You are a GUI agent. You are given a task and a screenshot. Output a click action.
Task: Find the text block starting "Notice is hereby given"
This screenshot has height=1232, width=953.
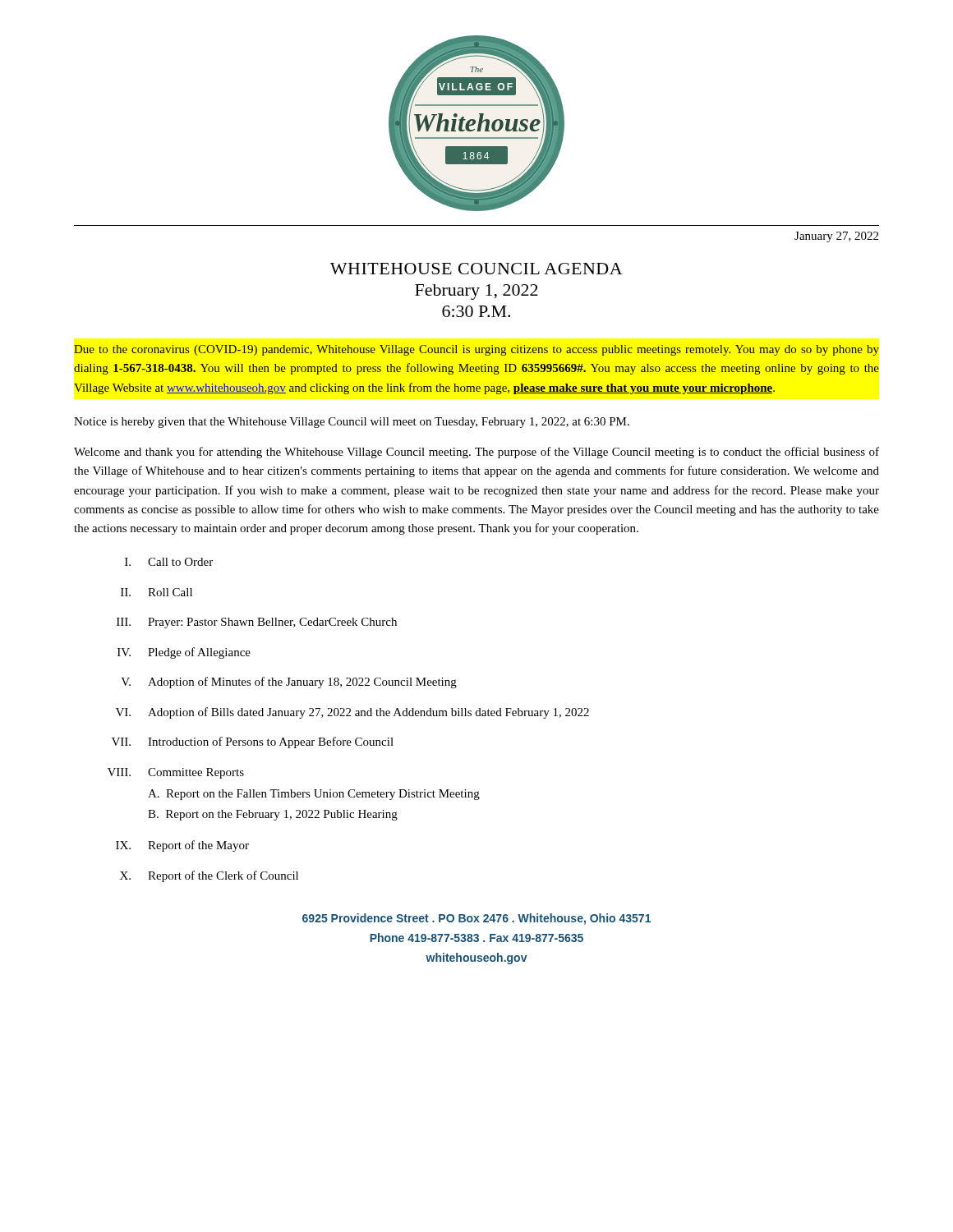(x=352, y=421)
